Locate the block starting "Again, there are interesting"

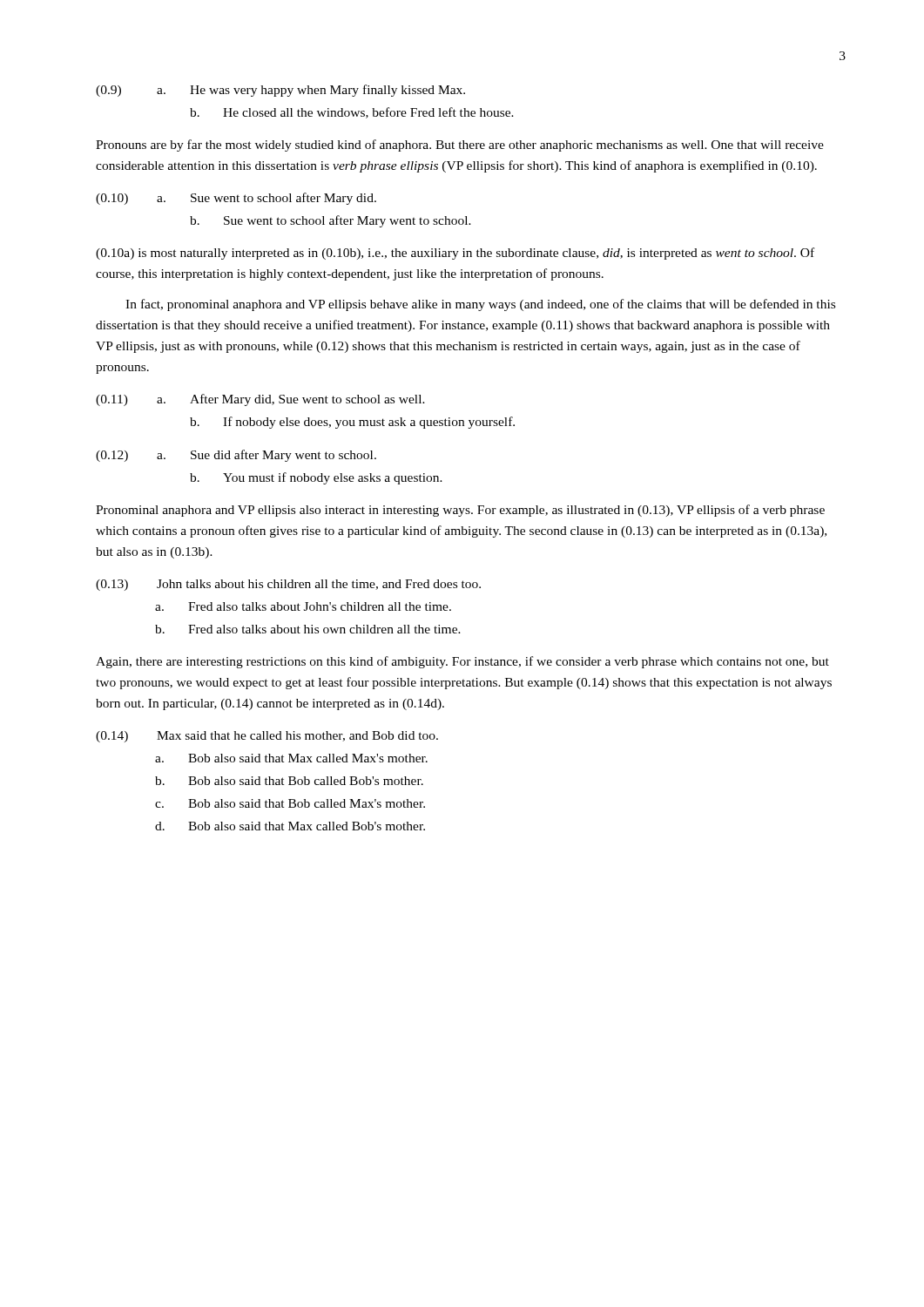(464, 682)
